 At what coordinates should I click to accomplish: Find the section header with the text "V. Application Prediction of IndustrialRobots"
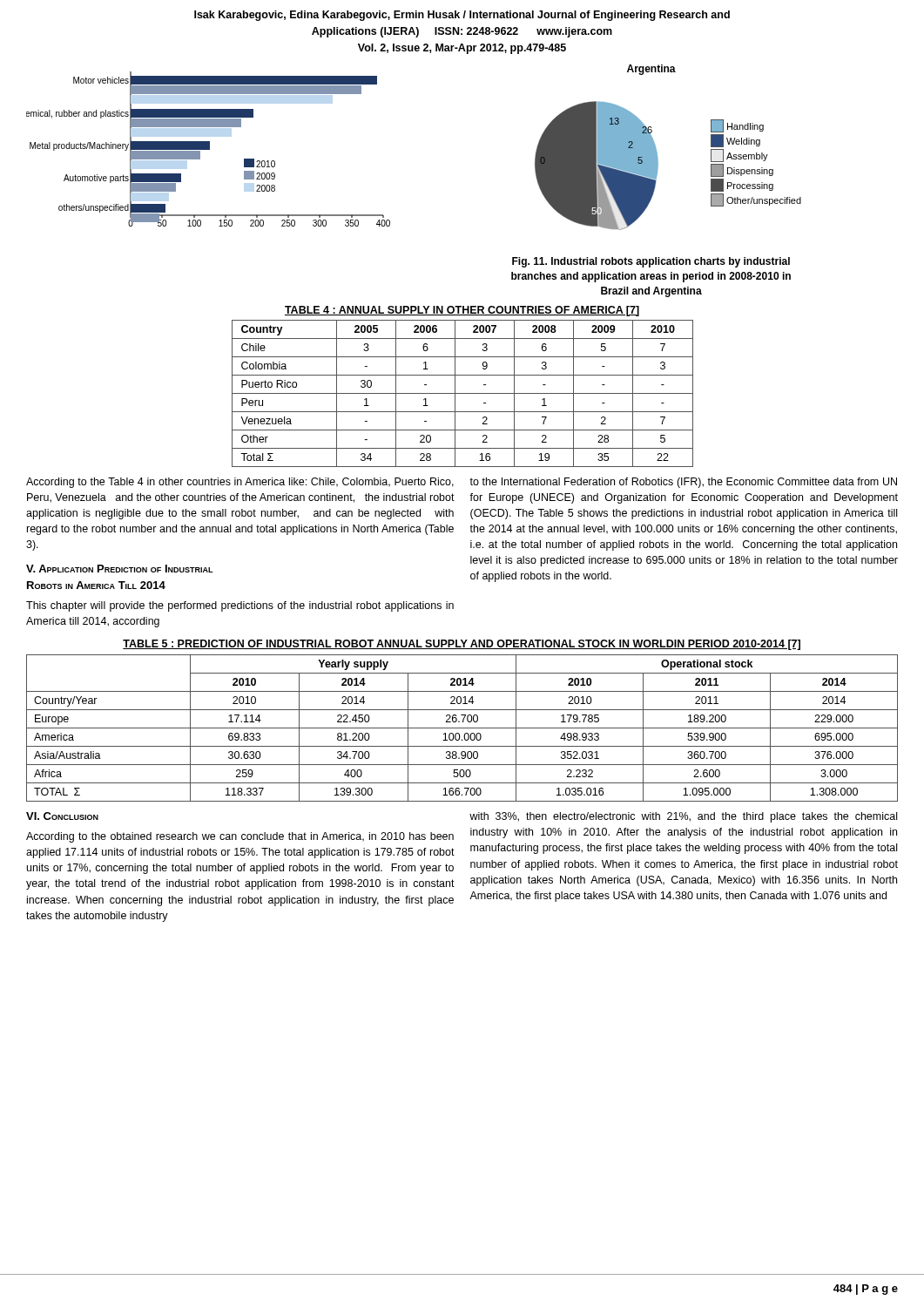(120, 577)
